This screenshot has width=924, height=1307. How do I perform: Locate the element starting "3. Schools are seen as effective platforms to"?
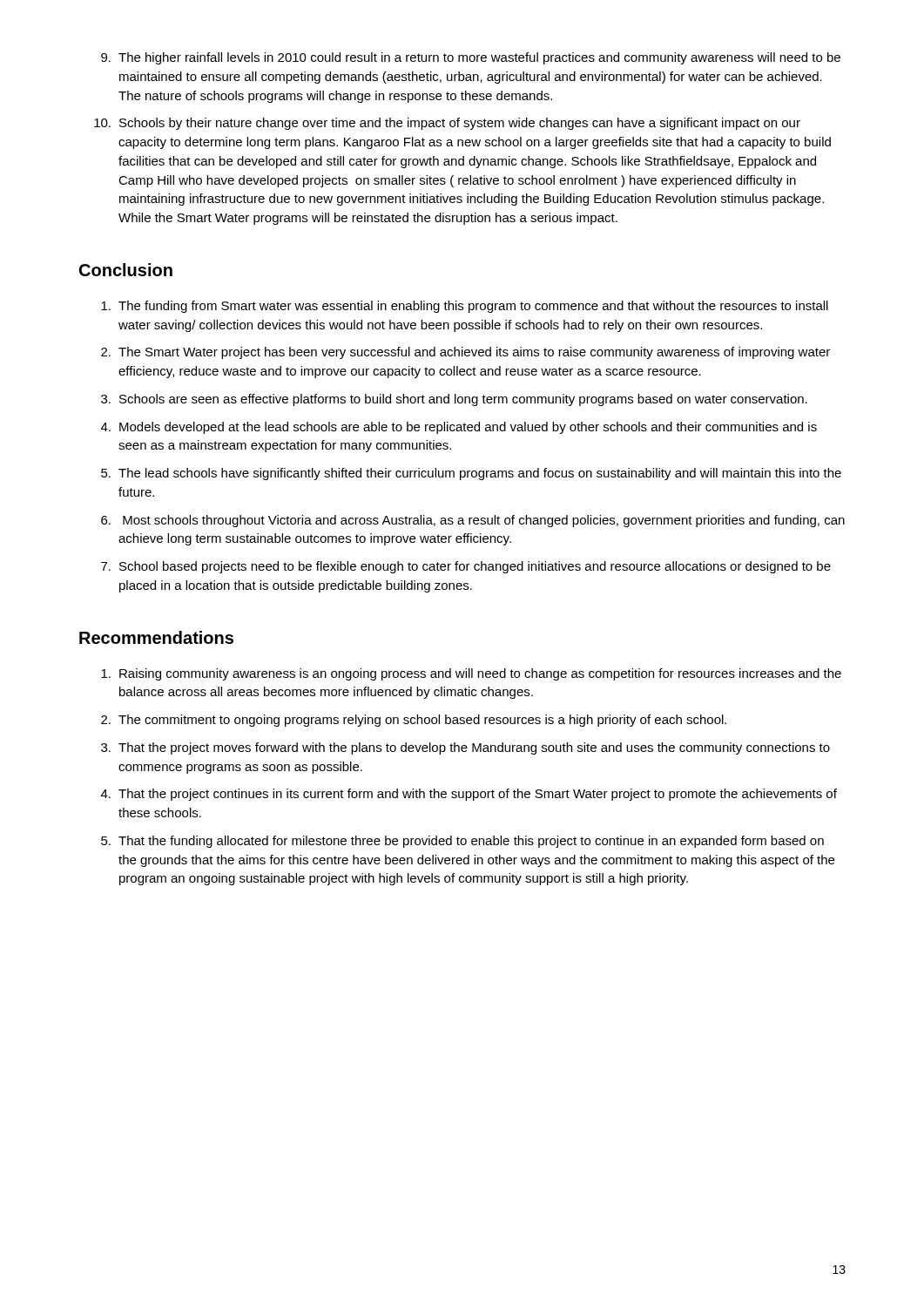pyautogui.click(x=462, y=399)
